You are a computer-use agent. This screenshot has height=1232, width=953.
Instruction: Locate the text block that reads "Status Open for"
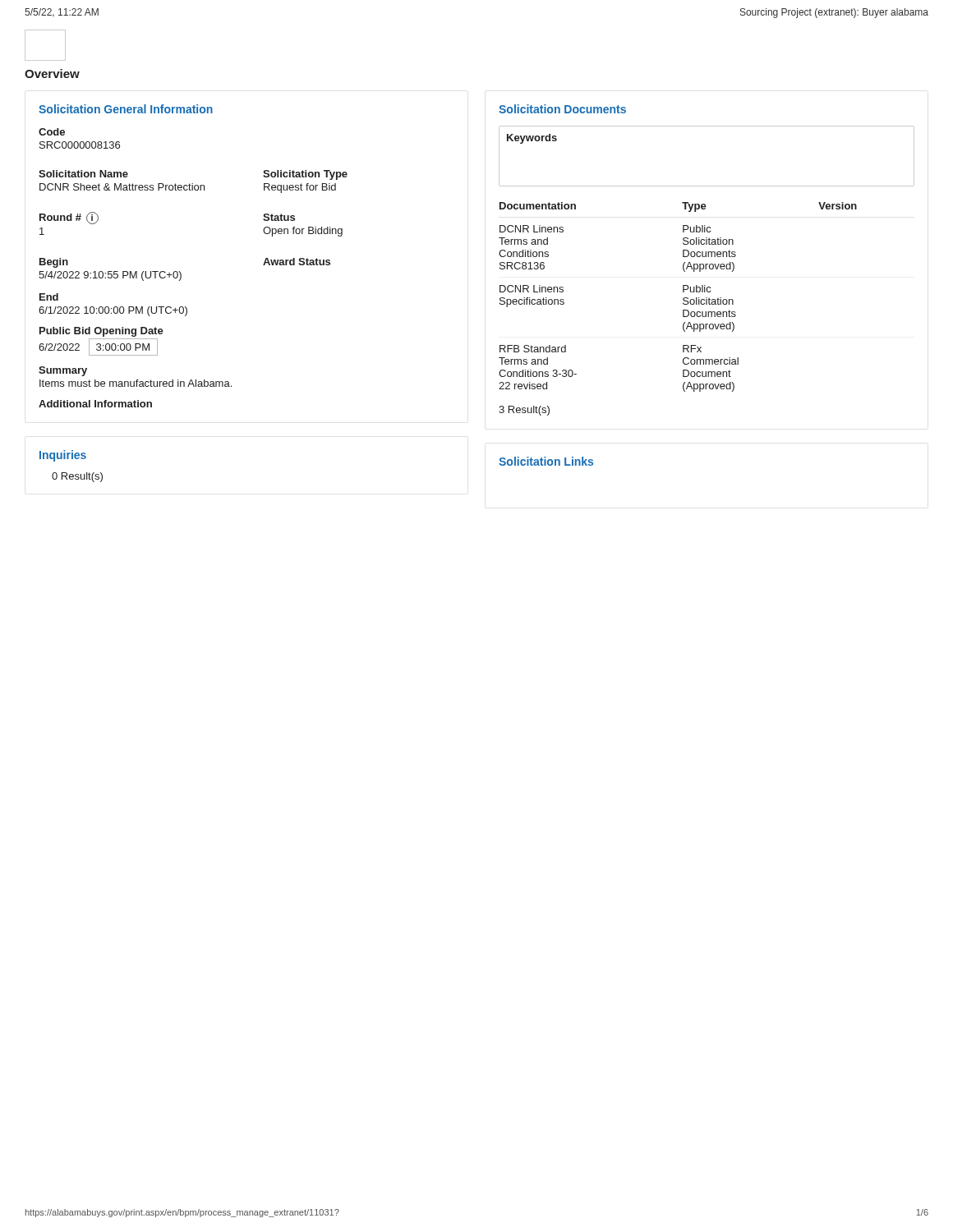tap(279, 217)
